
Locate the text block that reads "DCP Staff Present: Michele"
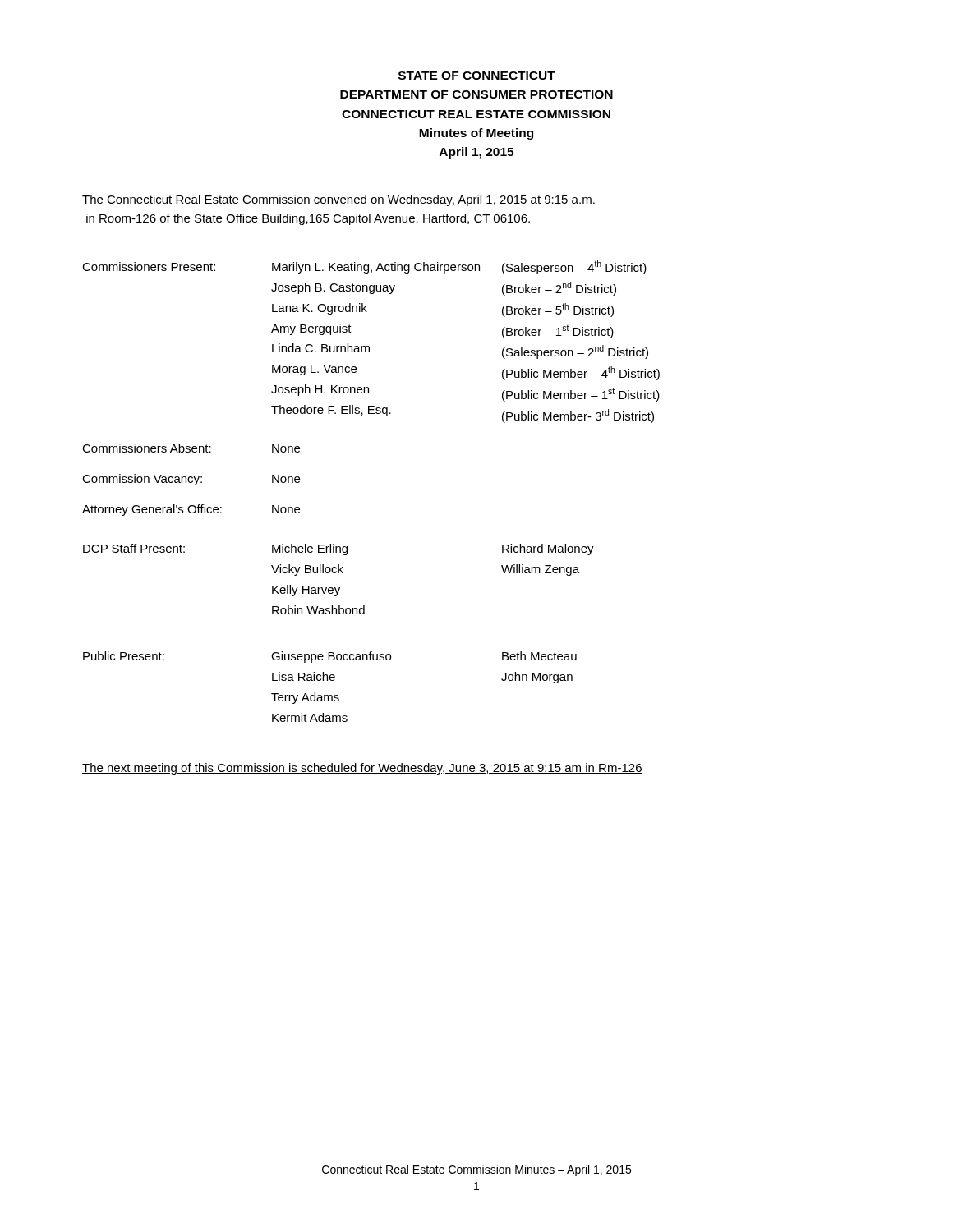[x=338, y=549]
